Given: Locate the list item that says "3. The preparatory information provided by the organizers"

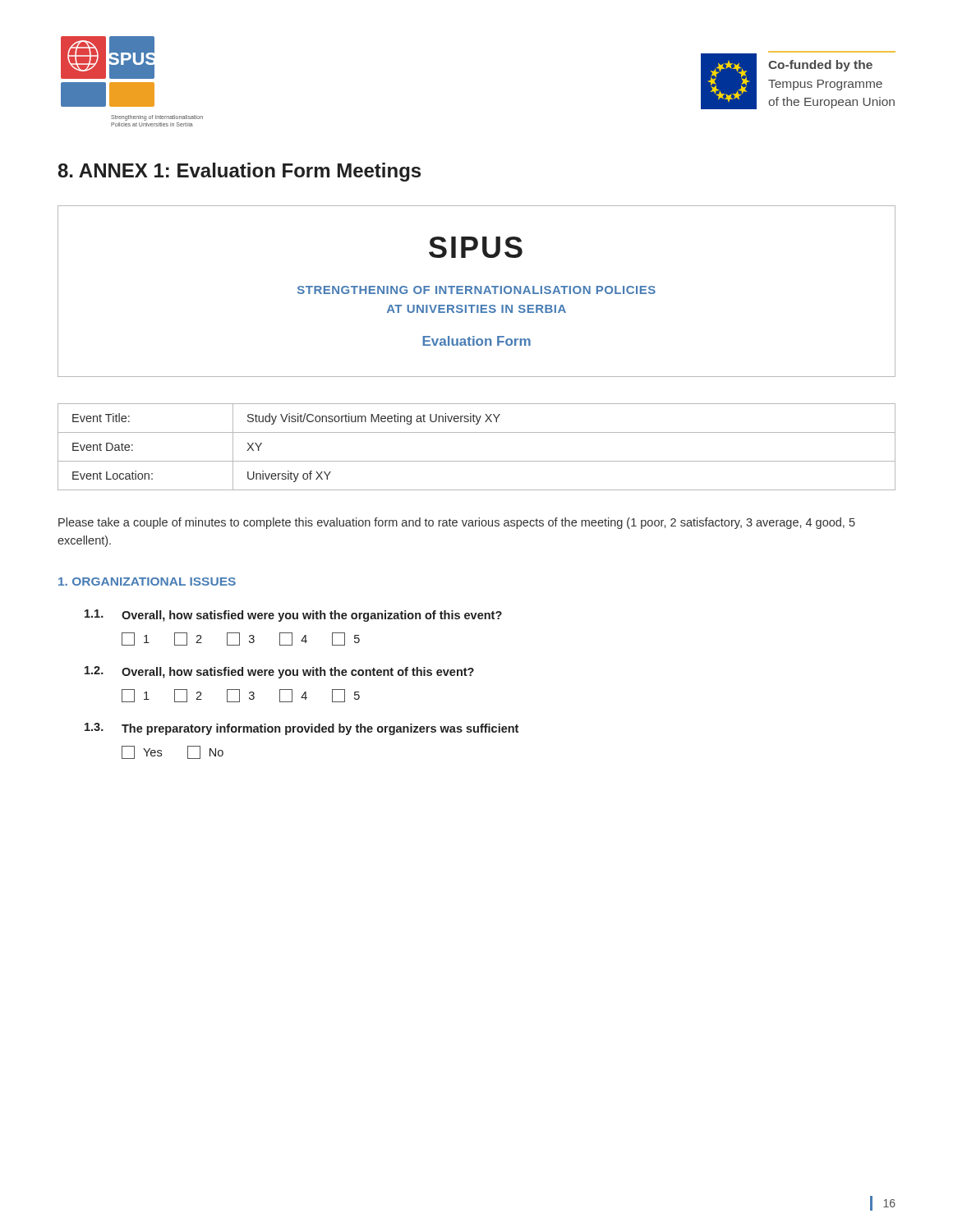Looking at the screenshot, I should (490, 740).
